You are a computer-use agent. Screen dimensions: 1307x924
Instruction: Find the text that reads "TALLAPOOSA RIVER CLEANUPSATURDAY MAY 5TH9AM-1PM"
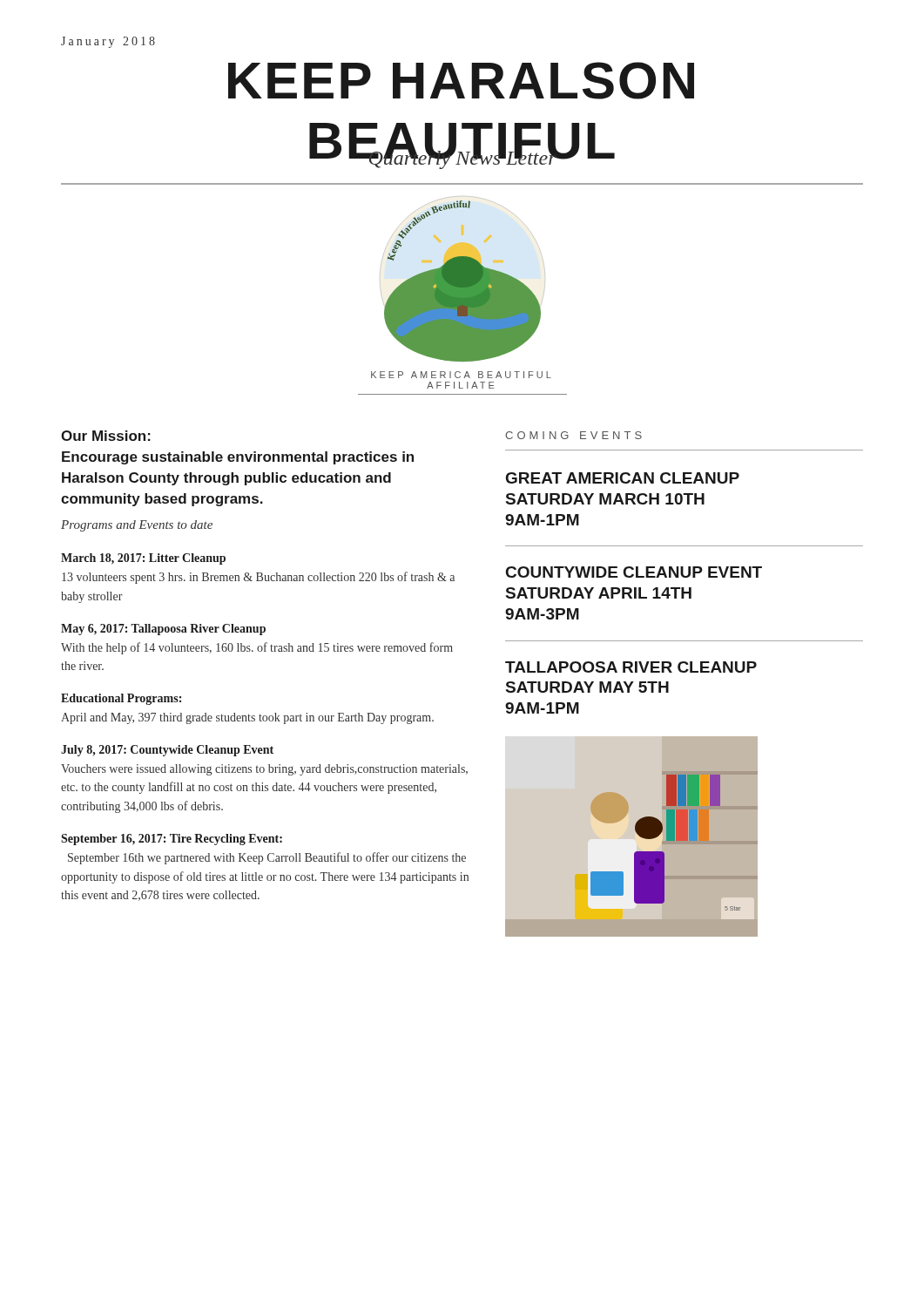pos(631,667)
